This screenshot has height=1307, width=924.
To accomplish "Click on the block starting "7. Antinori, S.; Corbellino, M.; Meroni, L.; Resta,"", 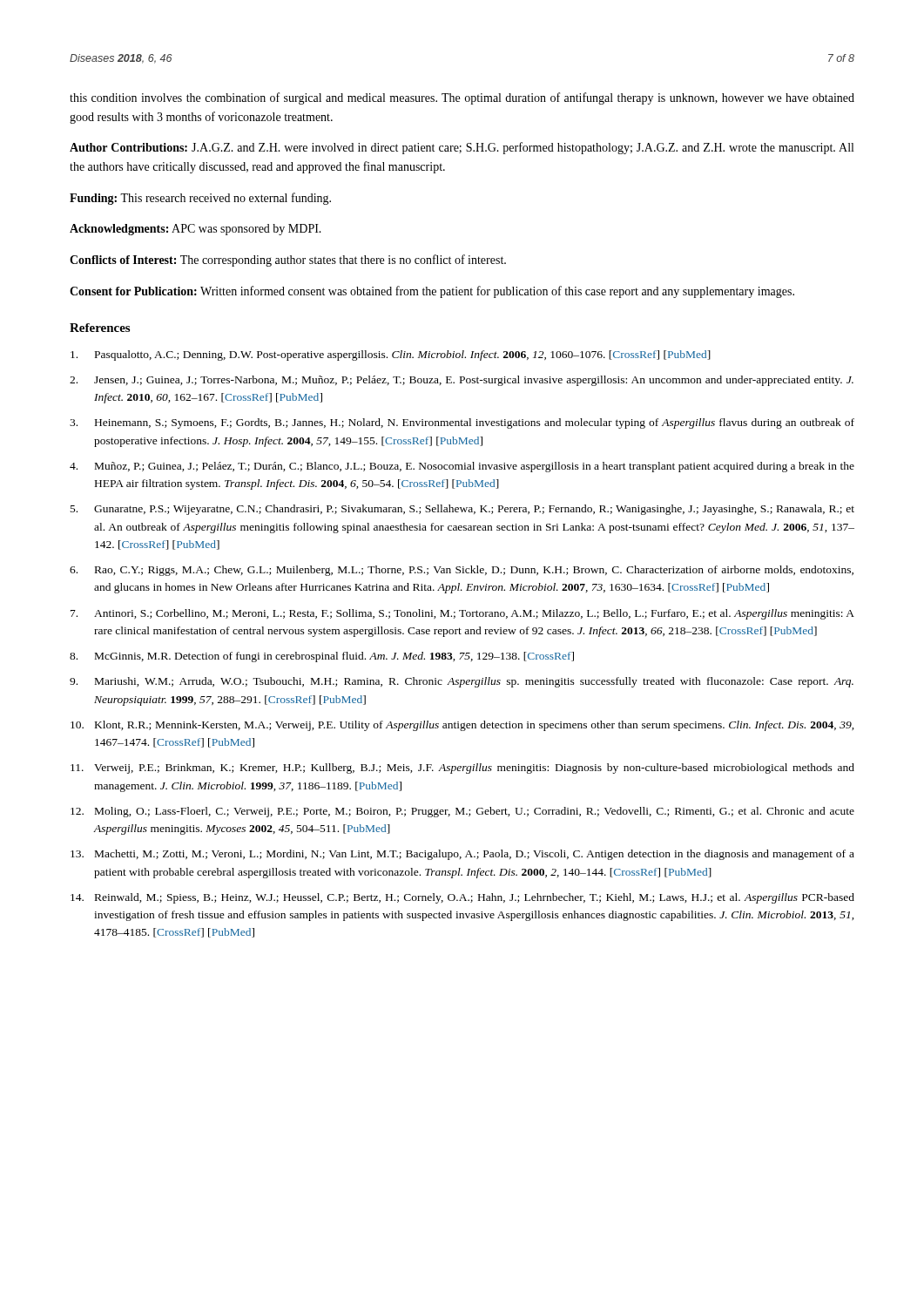I will click(x=462, y=622).
